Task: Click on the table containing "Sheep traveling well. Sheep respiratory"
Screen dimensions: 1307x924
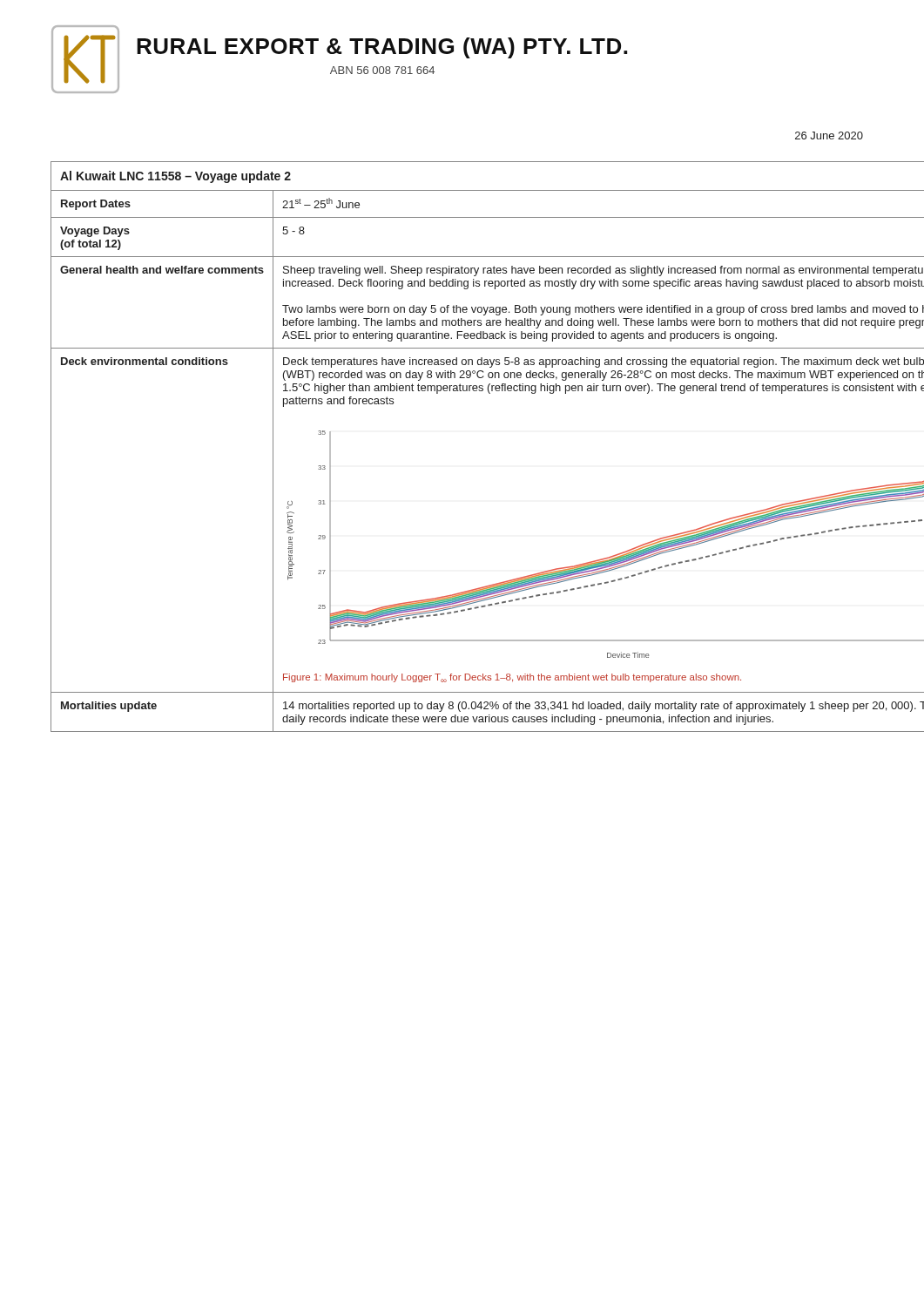Action: 462,446
